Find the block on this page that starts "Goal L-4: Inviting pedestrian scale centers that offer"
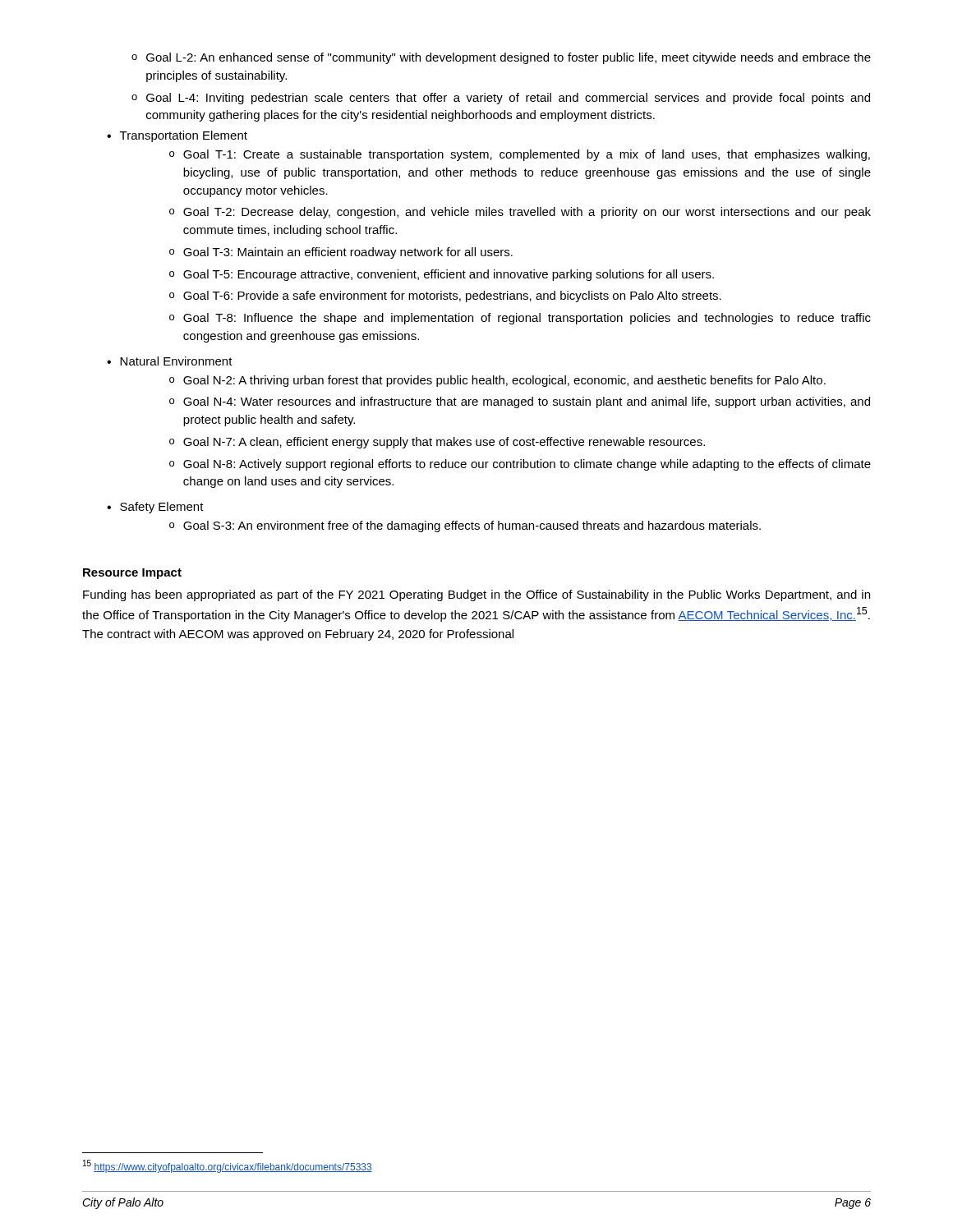The height and width of the screenshot is (1232, 953). click(508, 106)
